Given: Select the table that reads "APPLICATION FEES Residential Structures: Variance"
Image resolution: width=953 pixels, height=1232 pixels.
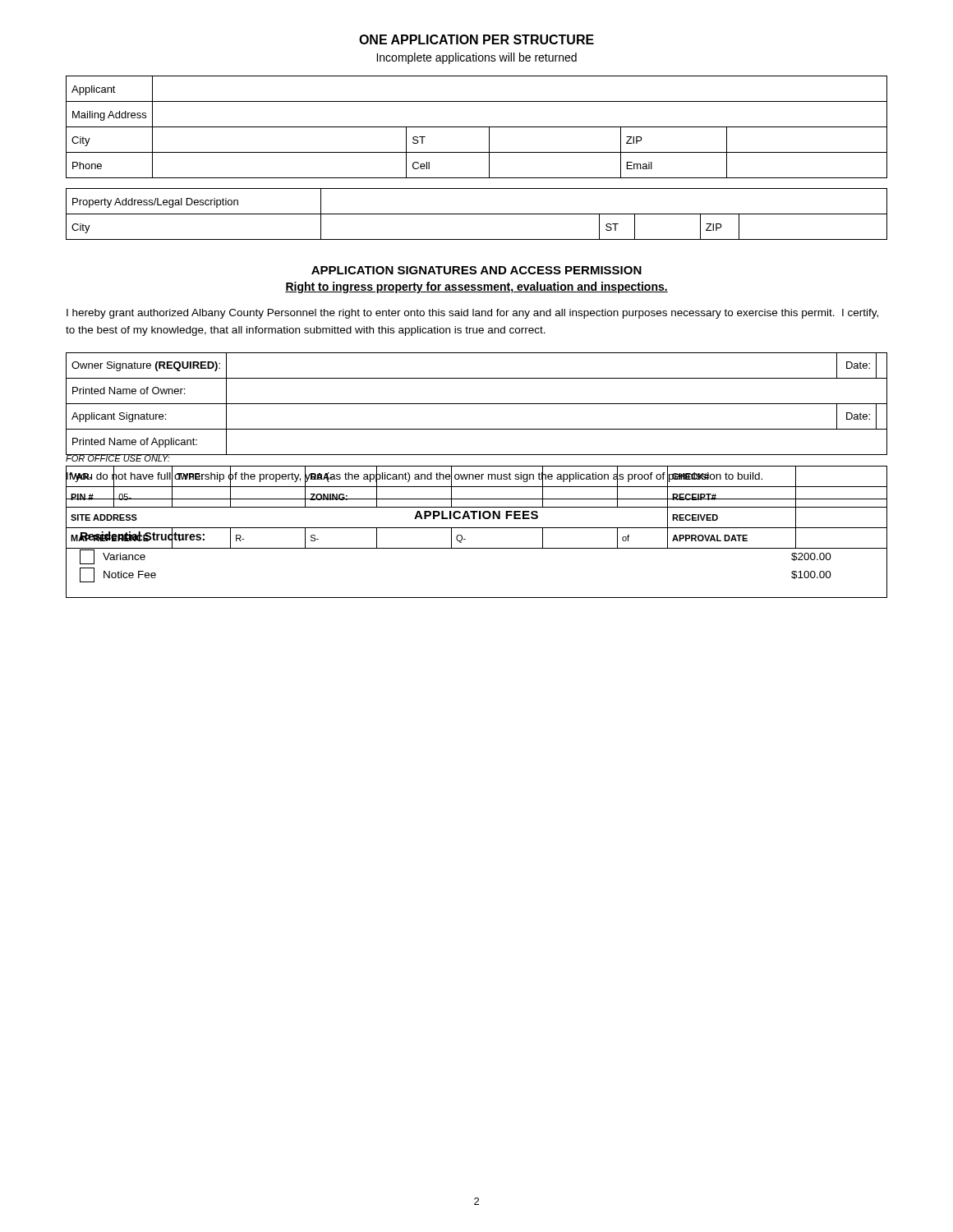Looking at the screenshot, I should point(476,548).
